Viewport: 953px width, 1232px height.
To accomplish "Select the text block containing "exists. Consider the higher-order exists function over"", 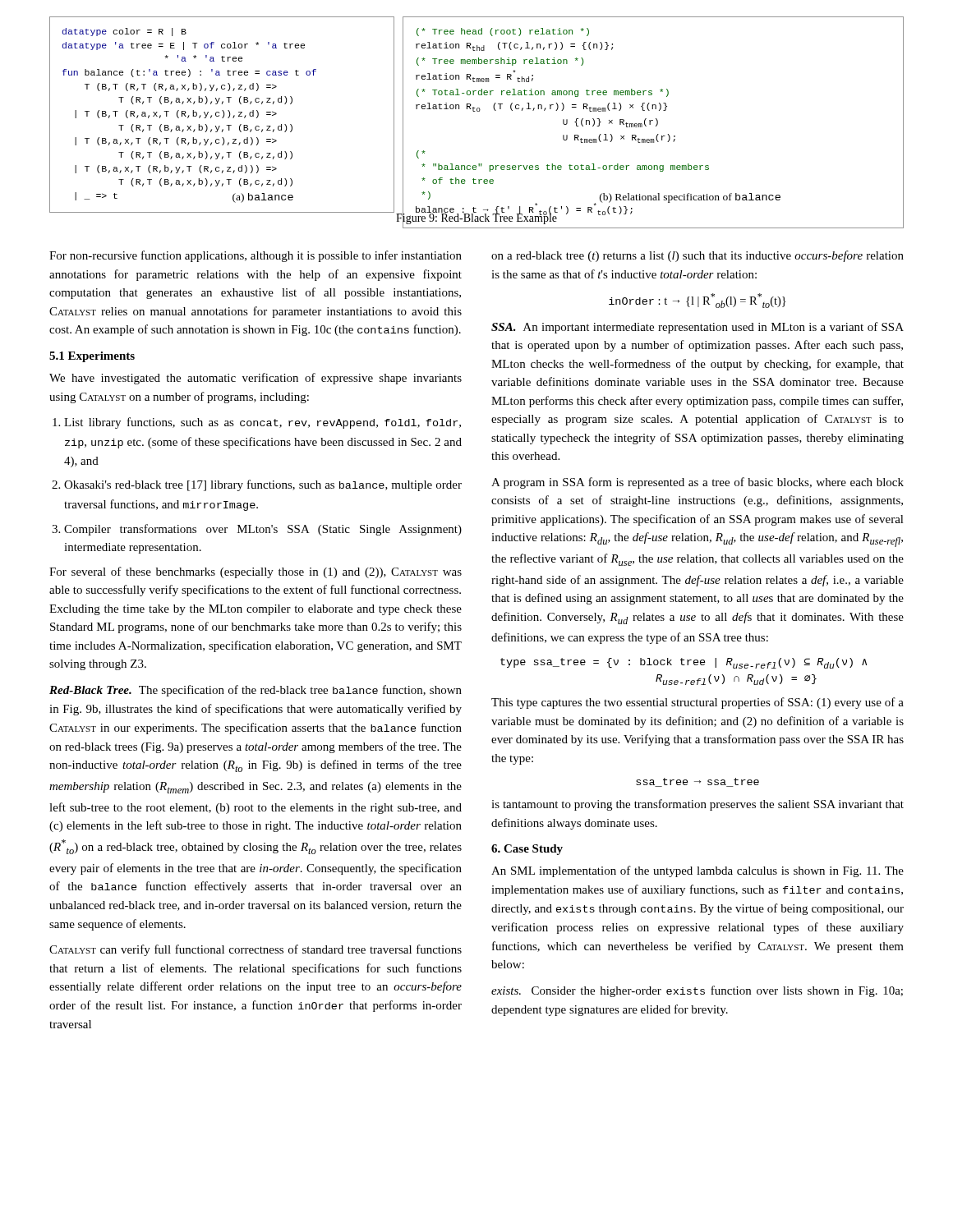I will click(x=698, y=1000).
